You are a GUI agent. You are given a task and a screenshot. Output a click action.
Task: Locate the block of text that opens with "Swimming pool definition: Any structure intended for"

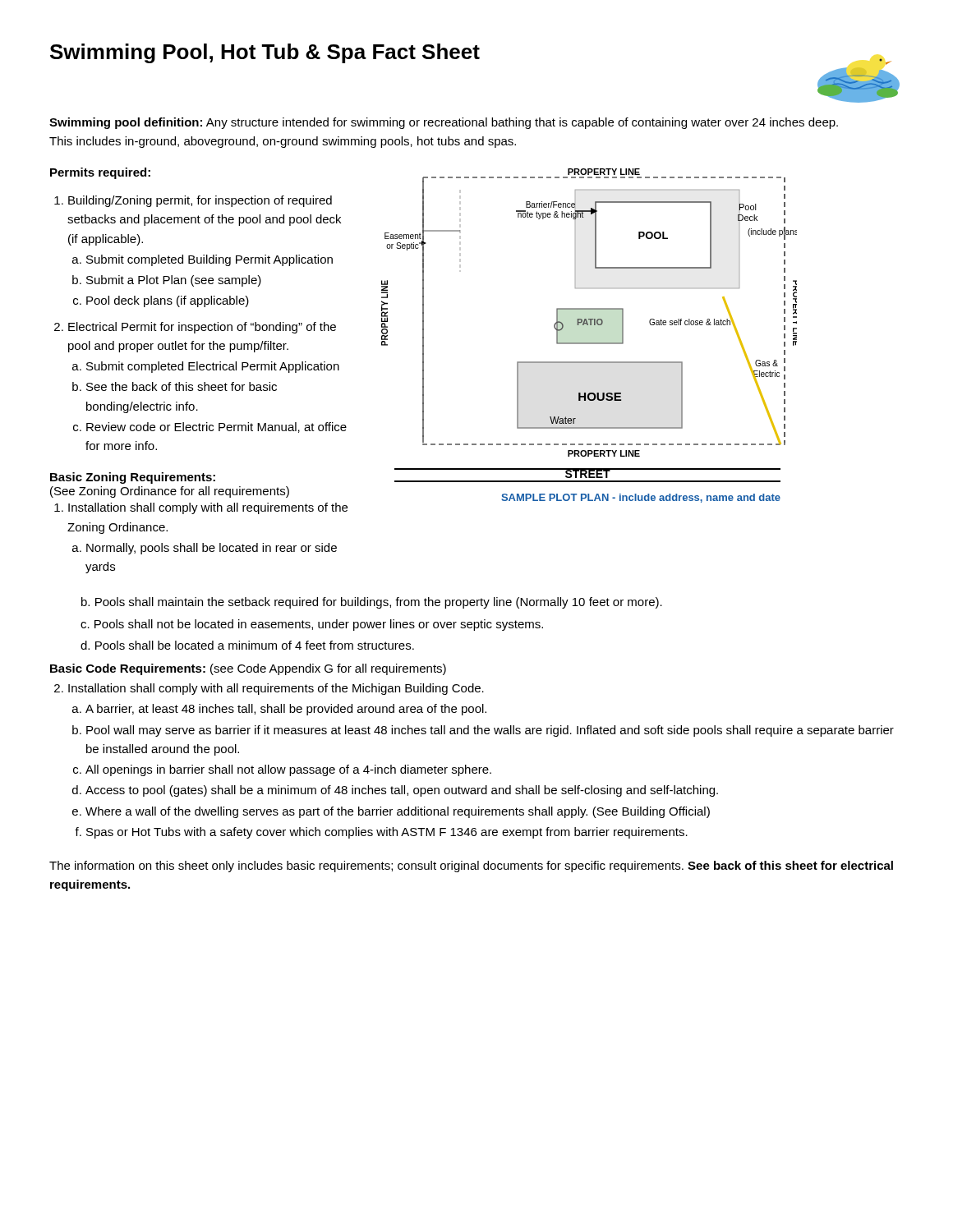click(x=444, y=131)
